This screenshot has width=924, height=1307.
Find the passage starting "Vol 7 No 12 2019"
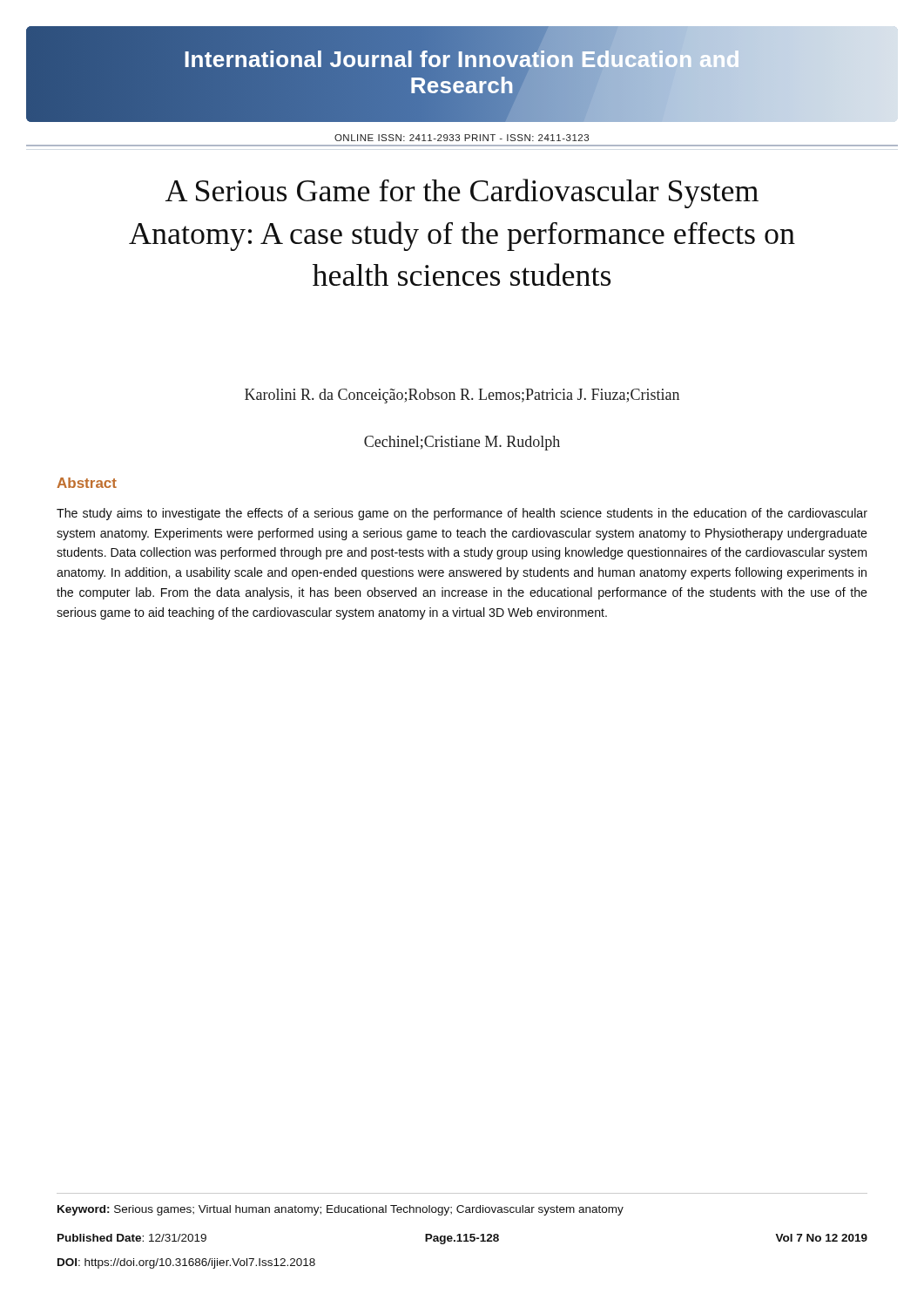pyautogui.click(x=821, y=1238)
